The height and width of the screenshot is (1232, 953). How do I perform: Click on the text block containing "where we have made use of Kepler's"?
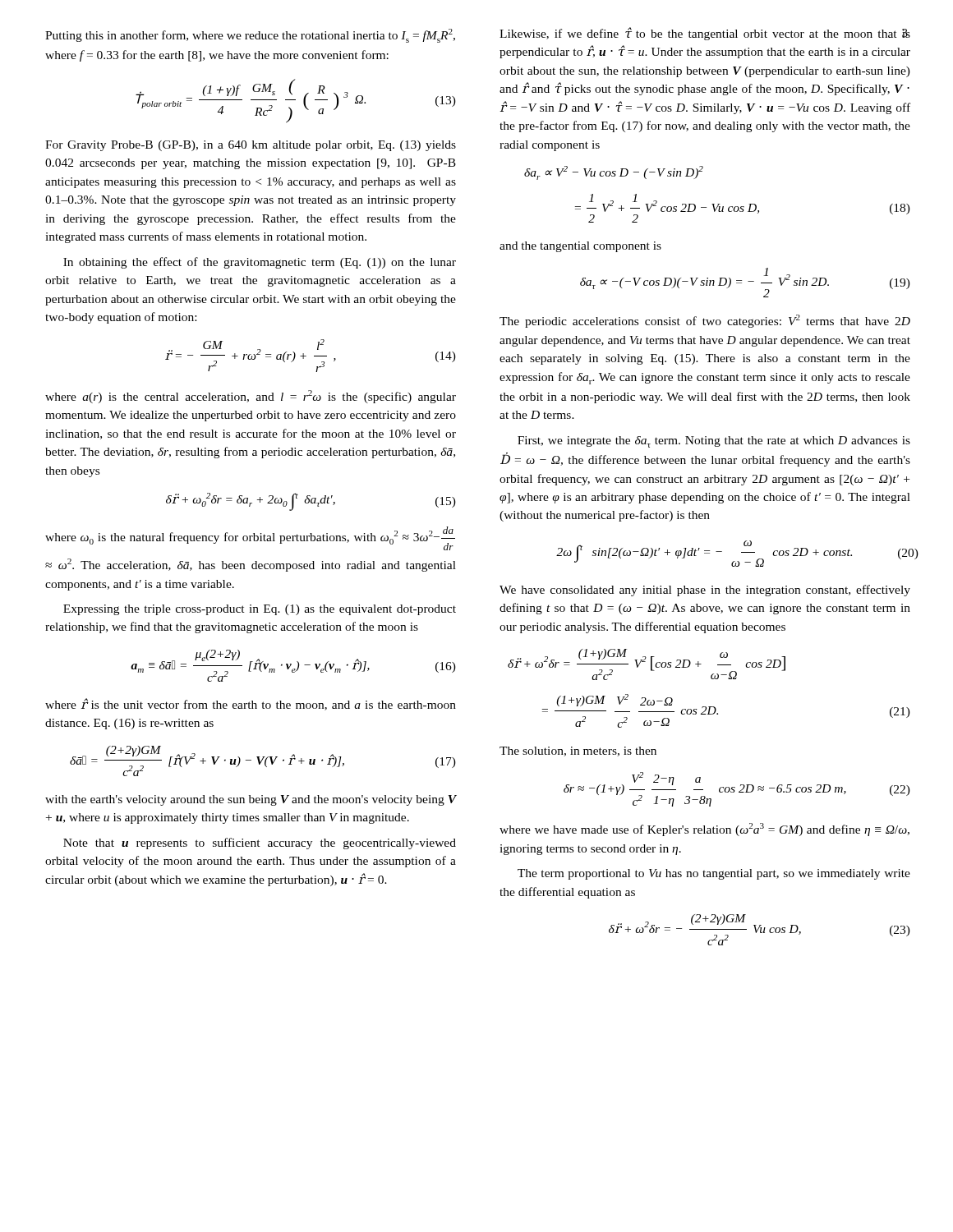[705, 838]
